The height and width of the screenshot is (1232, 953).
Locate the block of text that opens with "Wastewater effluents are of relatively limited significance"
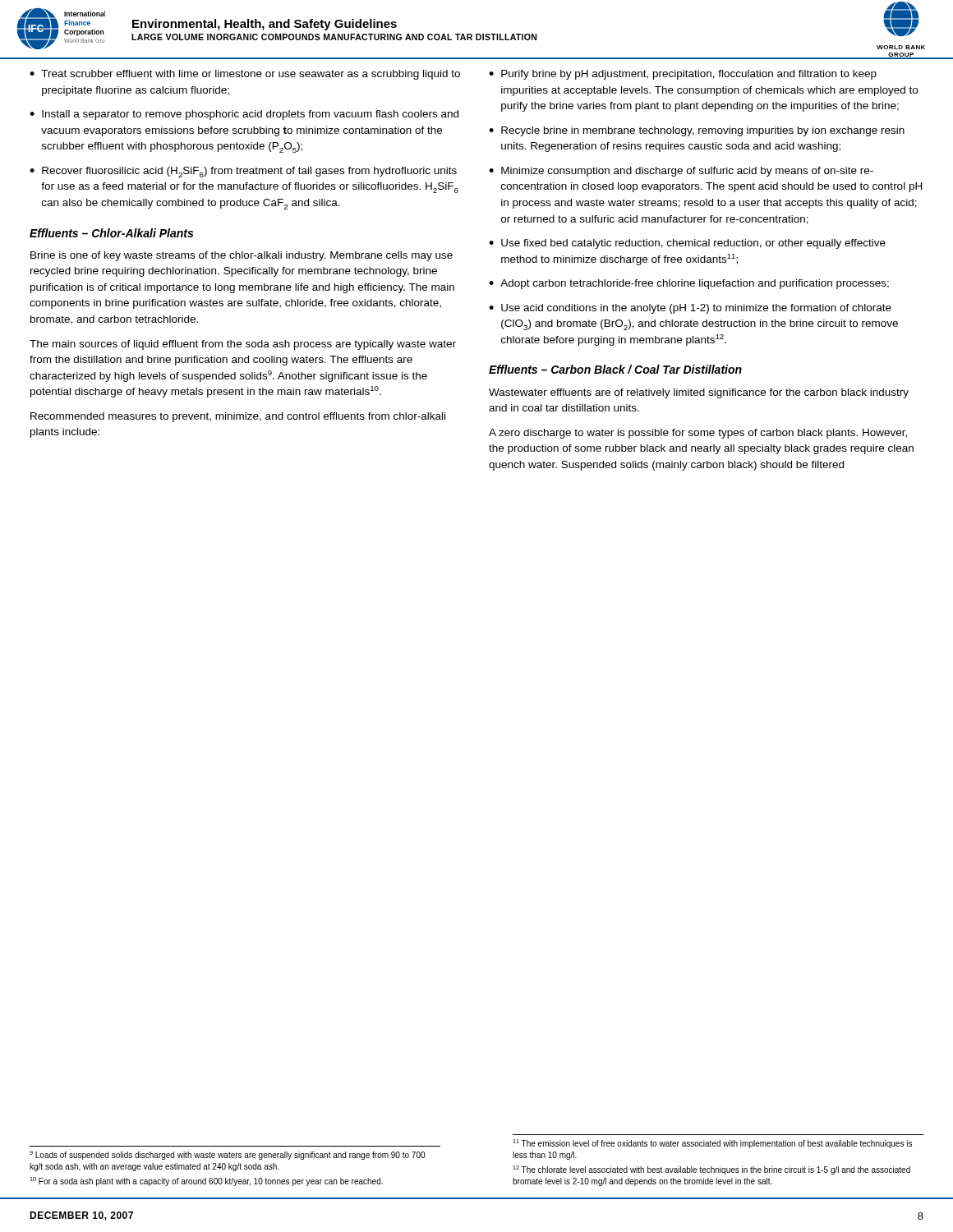click(x=699, y=400)
